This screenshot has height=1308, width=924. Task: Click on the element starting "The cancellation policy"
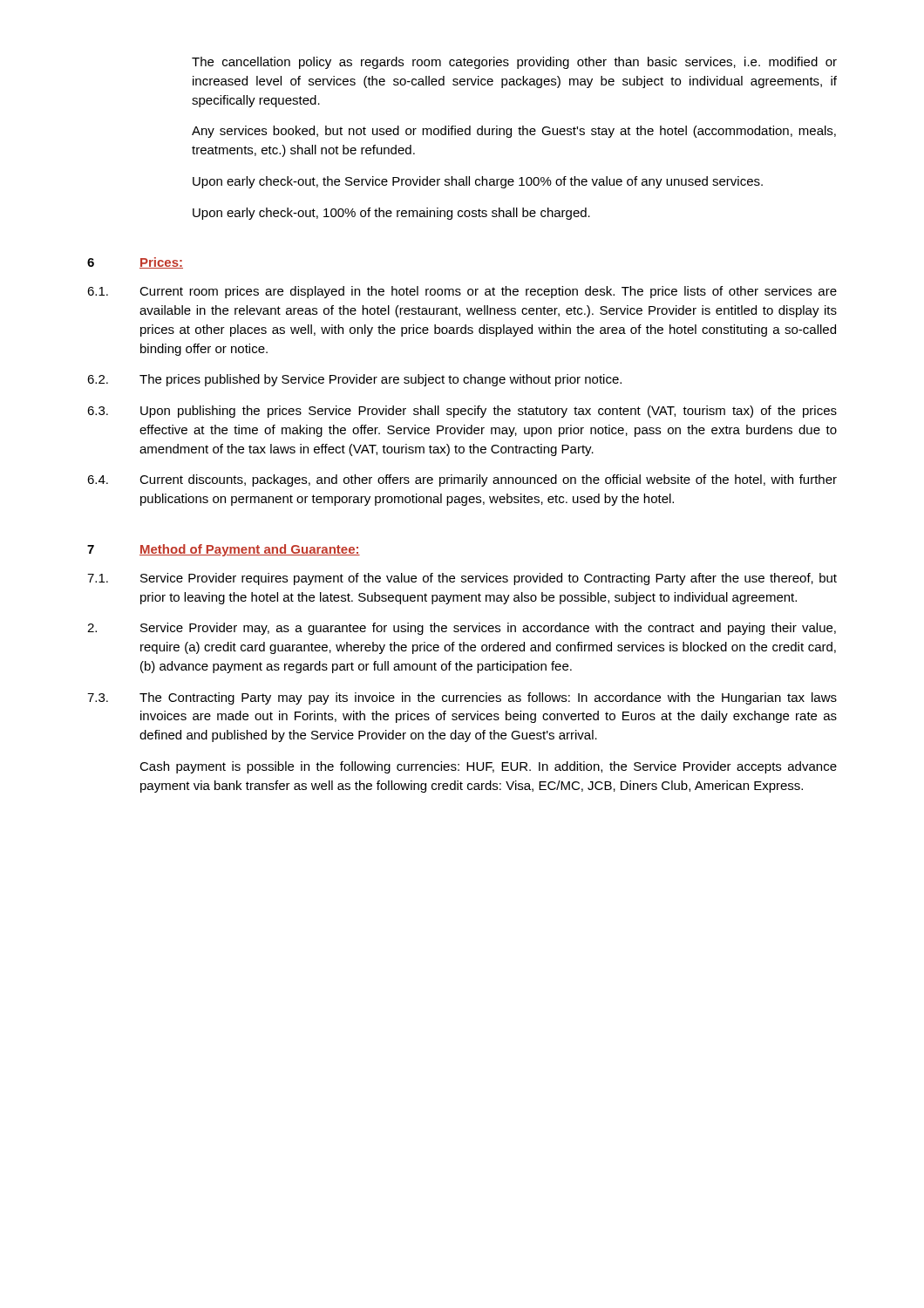(x=514, y=80)
